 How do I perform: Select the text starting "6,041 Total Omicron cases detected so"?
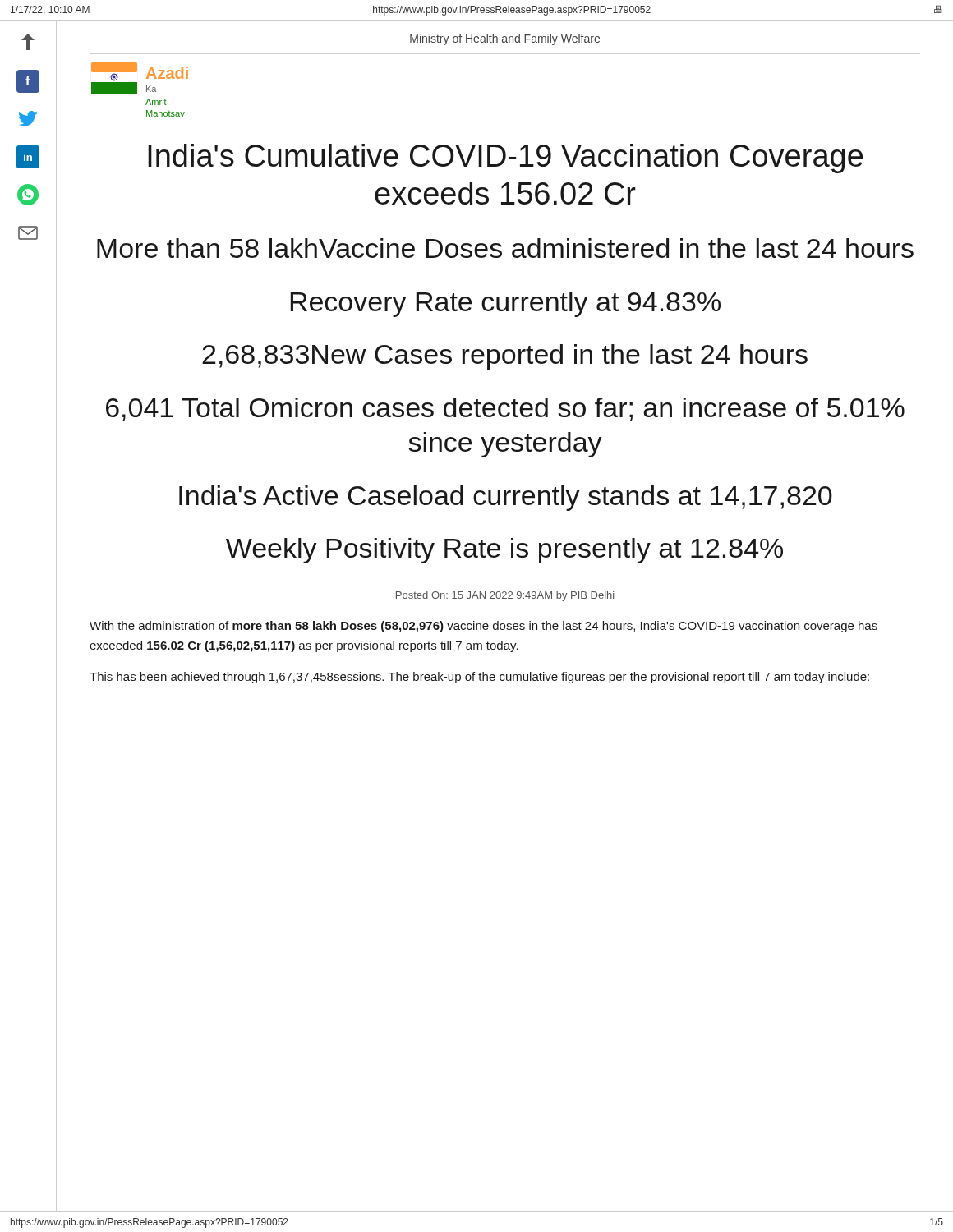click(505, 425)
